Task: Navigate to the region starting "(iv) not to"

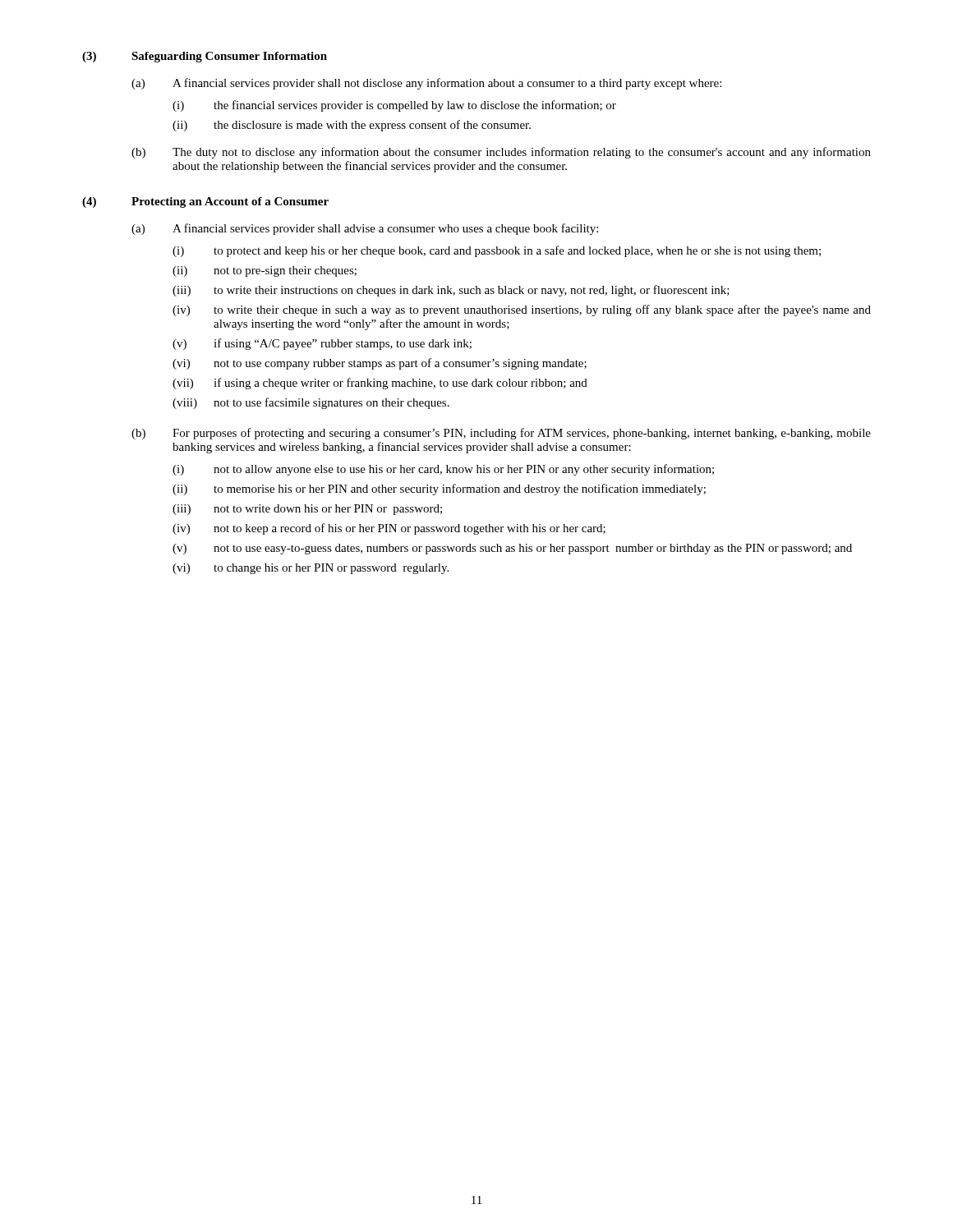Action: click(476, 529)
